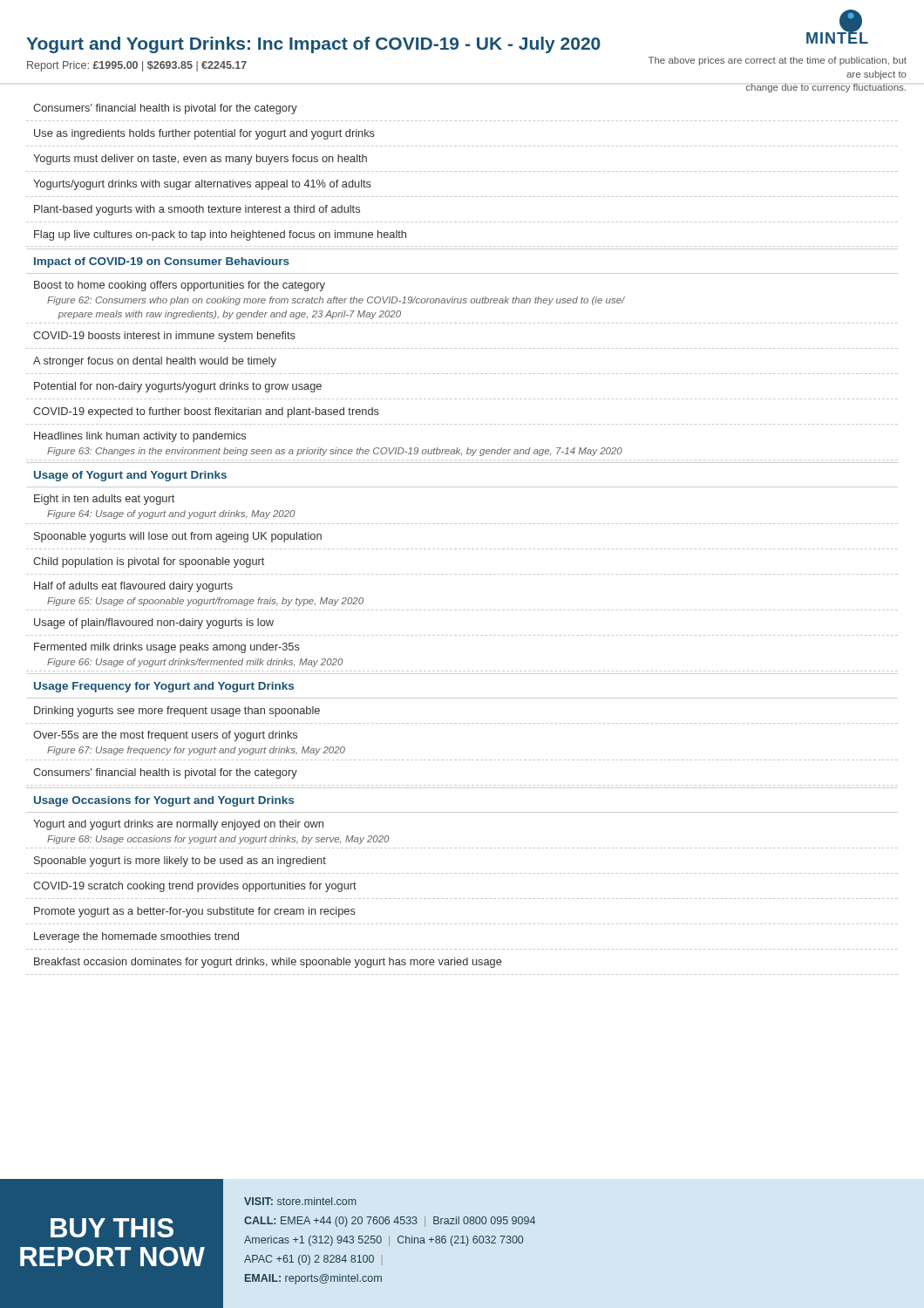This screenshot has width=924, height=1308.
Task: Locate the text block starting "The above prices are correct"
Action: [x=777, y=74]
